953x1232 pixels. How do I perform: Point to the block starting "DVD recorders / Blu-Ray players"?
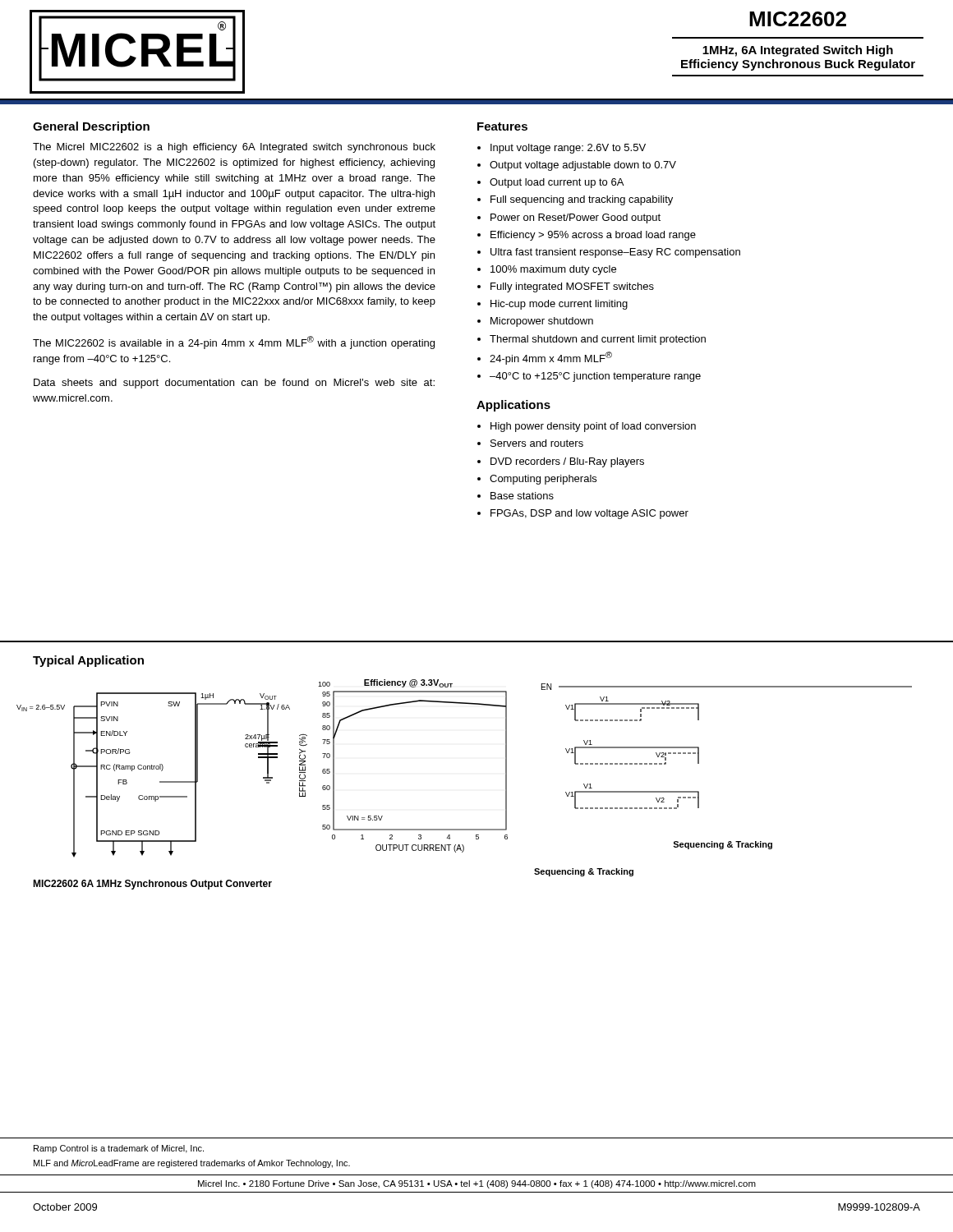pos(567,461)
